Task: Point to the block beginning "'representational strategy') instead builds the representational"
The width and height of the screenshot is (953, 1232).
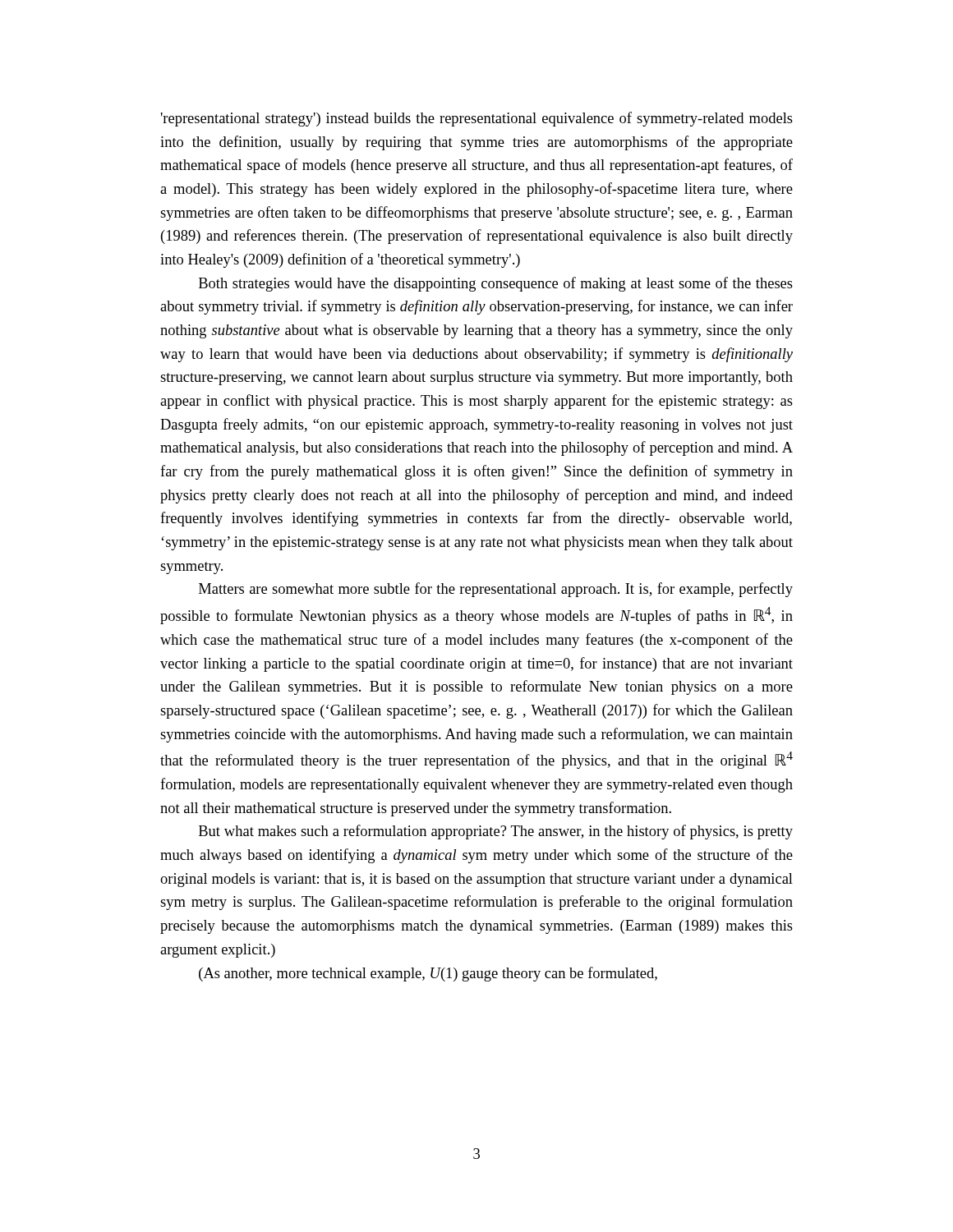Action: click(x=476, y=189)
